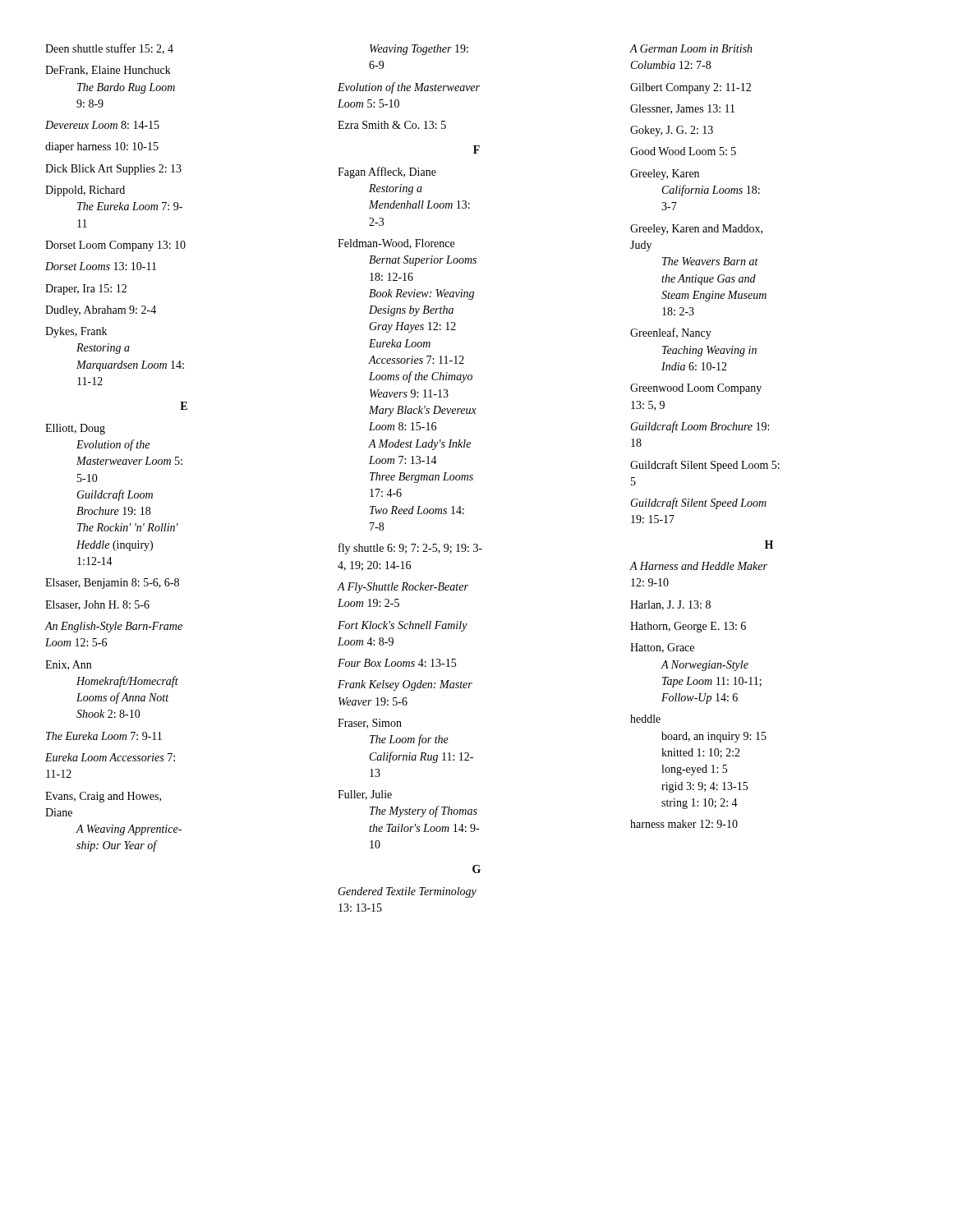Click where it says "Evolution of the Masterweaver Loom 5: 5-10"

[409, 95]
